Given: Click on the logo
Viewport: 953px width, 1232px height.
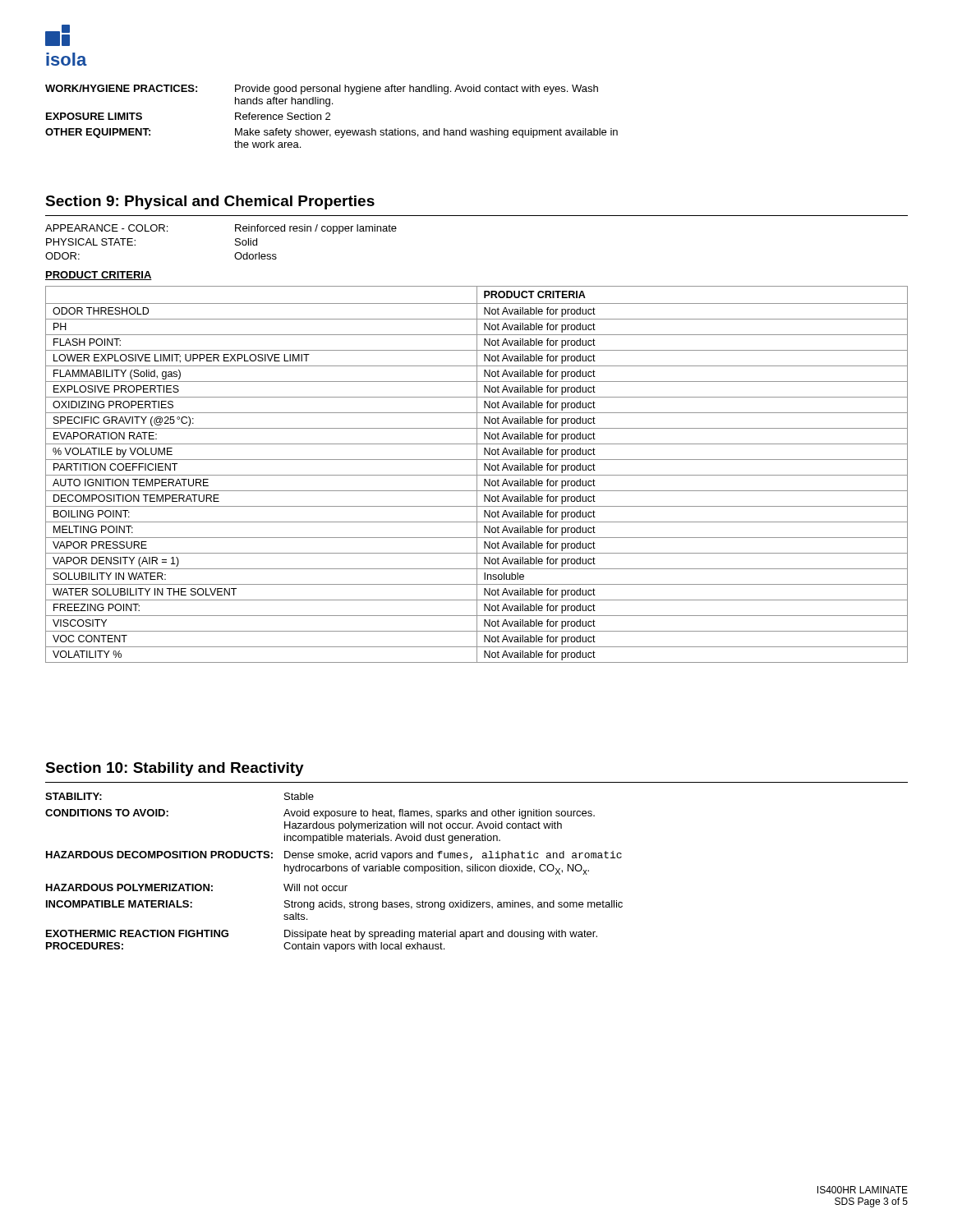Looking at the screenshot, I should pyautogui.click(x=86, y=50).
